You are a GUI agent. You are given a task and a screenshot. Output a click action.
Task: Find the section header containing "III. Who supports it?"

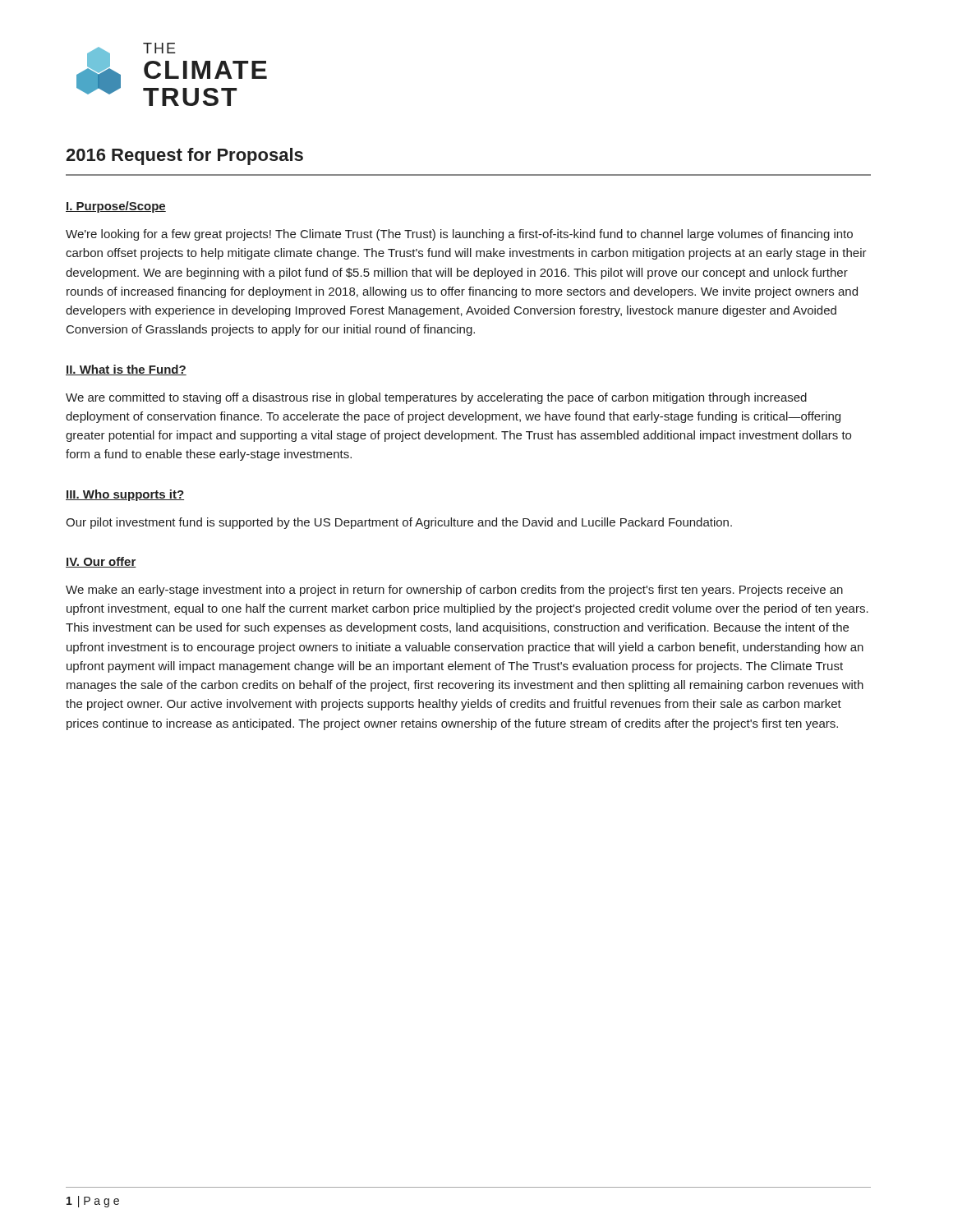click(125, 494)
